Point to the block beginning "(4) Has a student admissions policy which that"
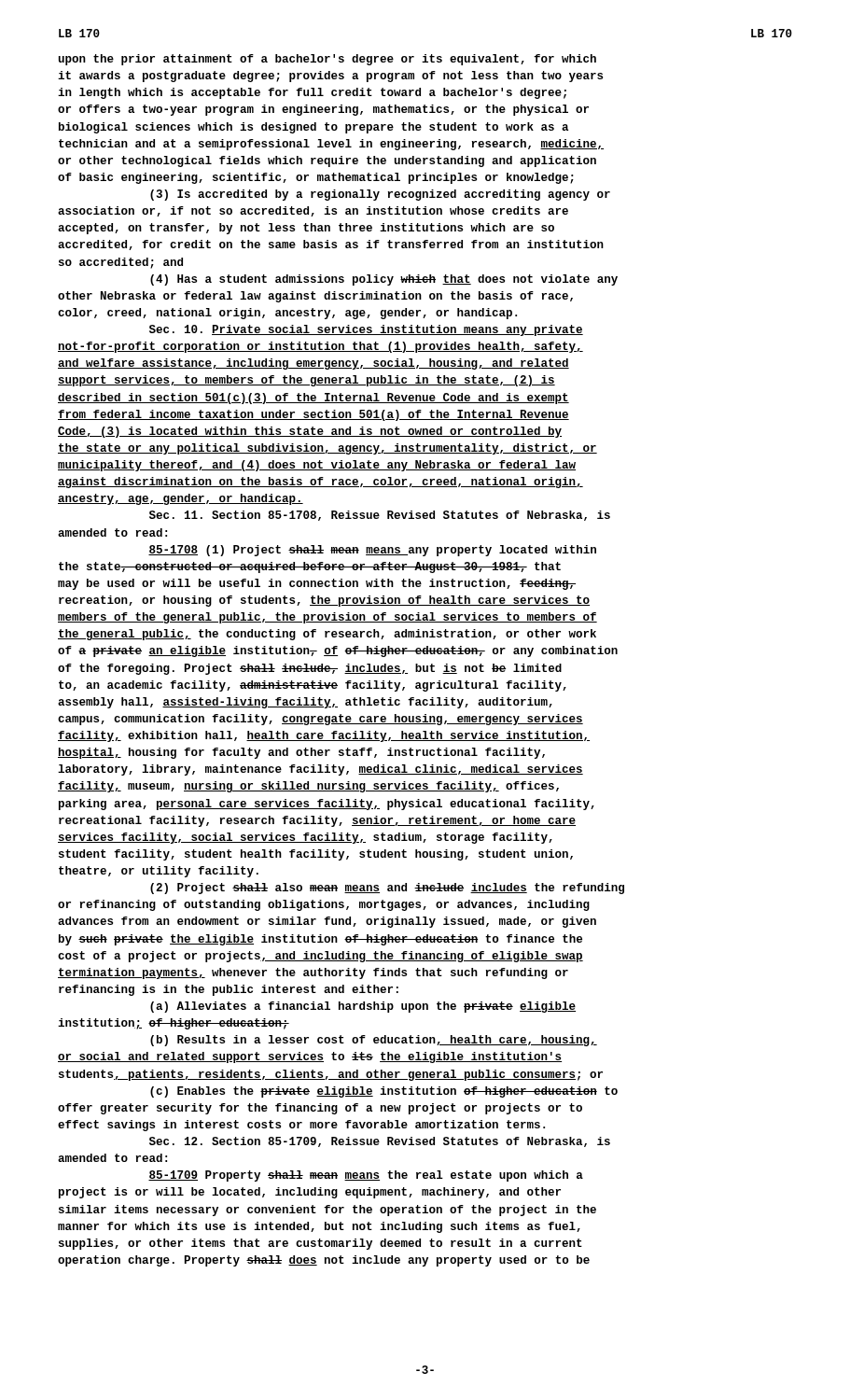 click(x=425, y=297)
